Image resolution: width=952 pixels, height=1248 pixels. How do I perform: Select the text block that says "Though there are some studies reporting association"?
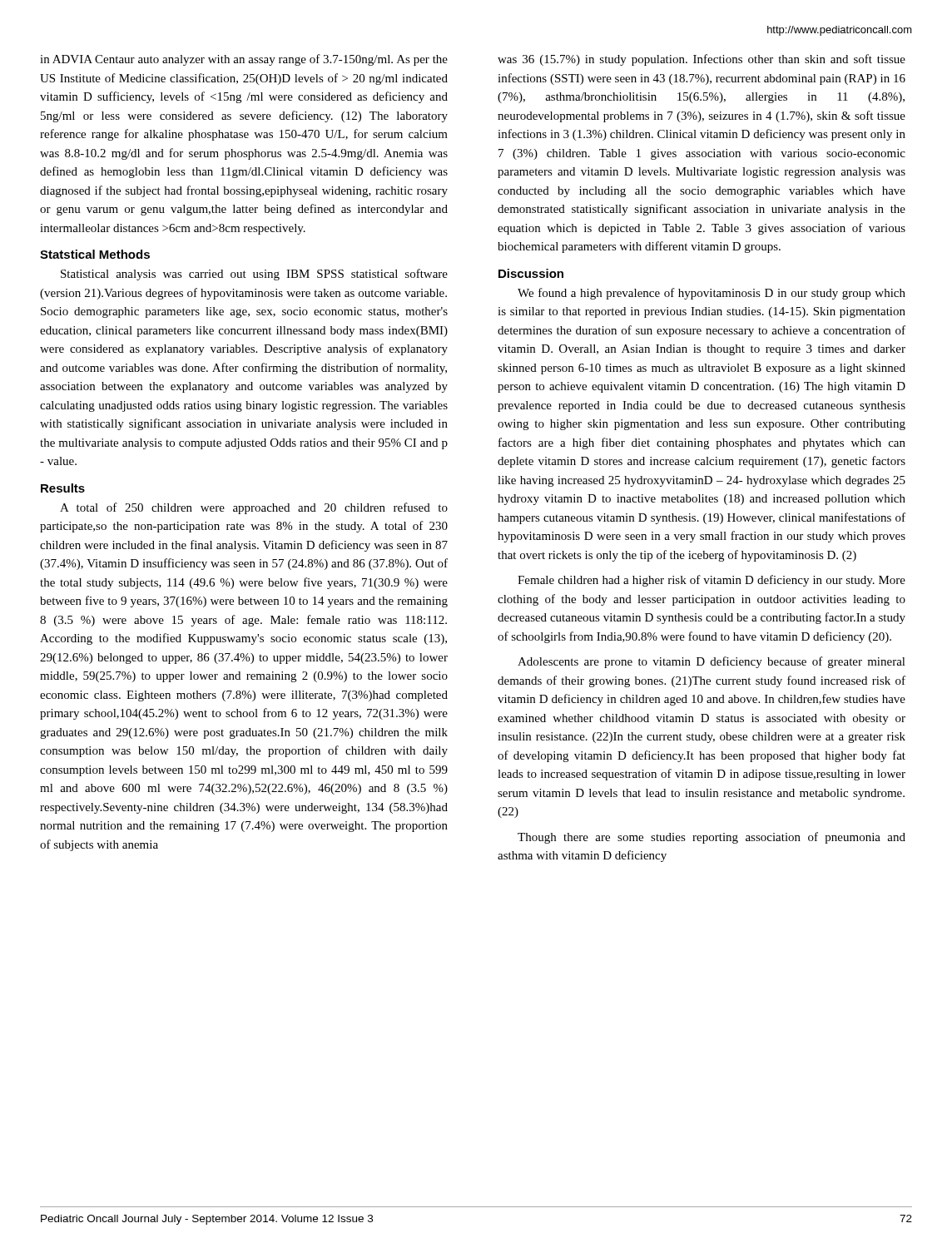[x=701, y=846]
